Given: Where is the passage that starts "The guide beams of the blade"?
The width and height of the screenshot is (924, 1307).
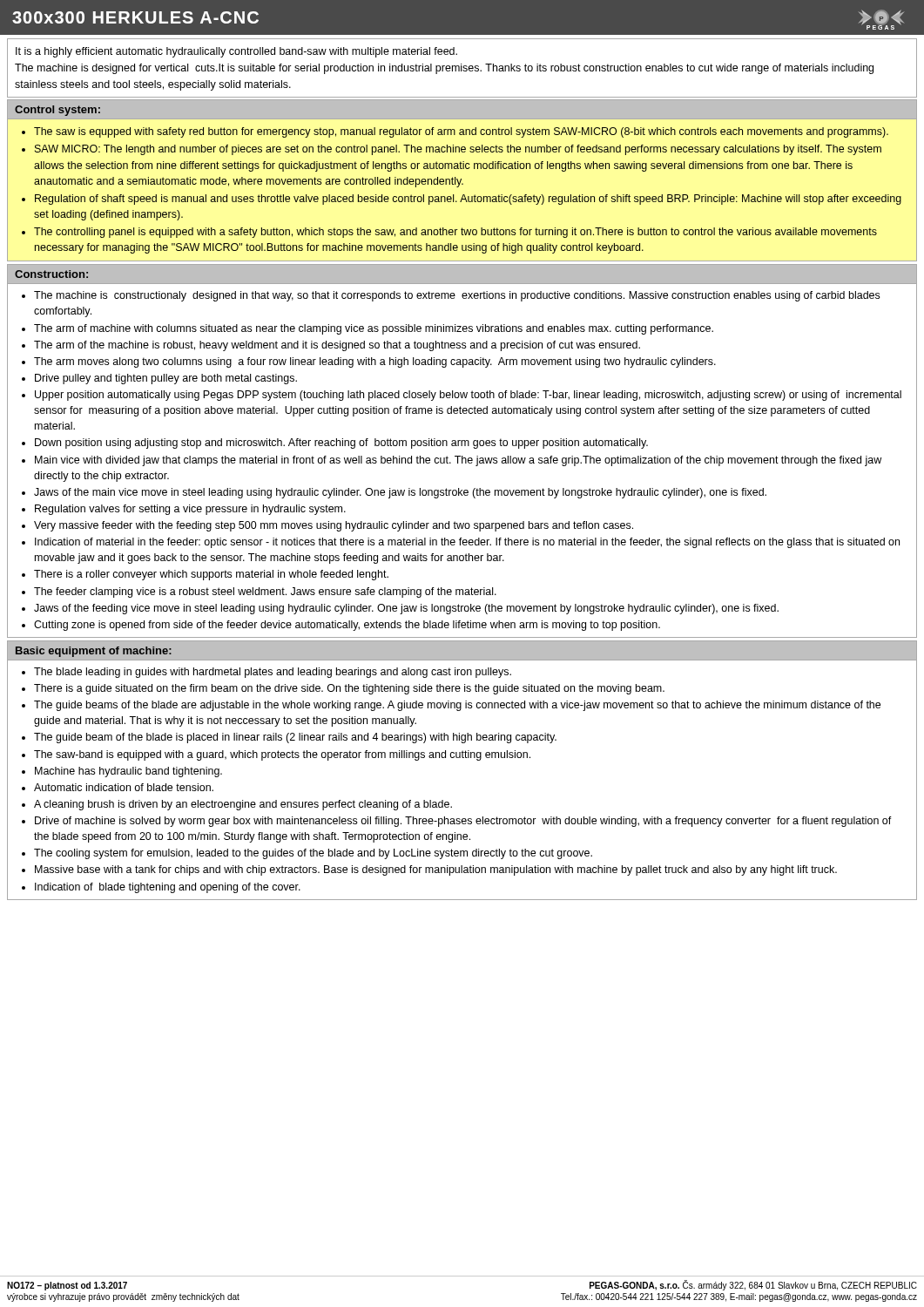Looking at the screenshot, I should coord(458,713).
